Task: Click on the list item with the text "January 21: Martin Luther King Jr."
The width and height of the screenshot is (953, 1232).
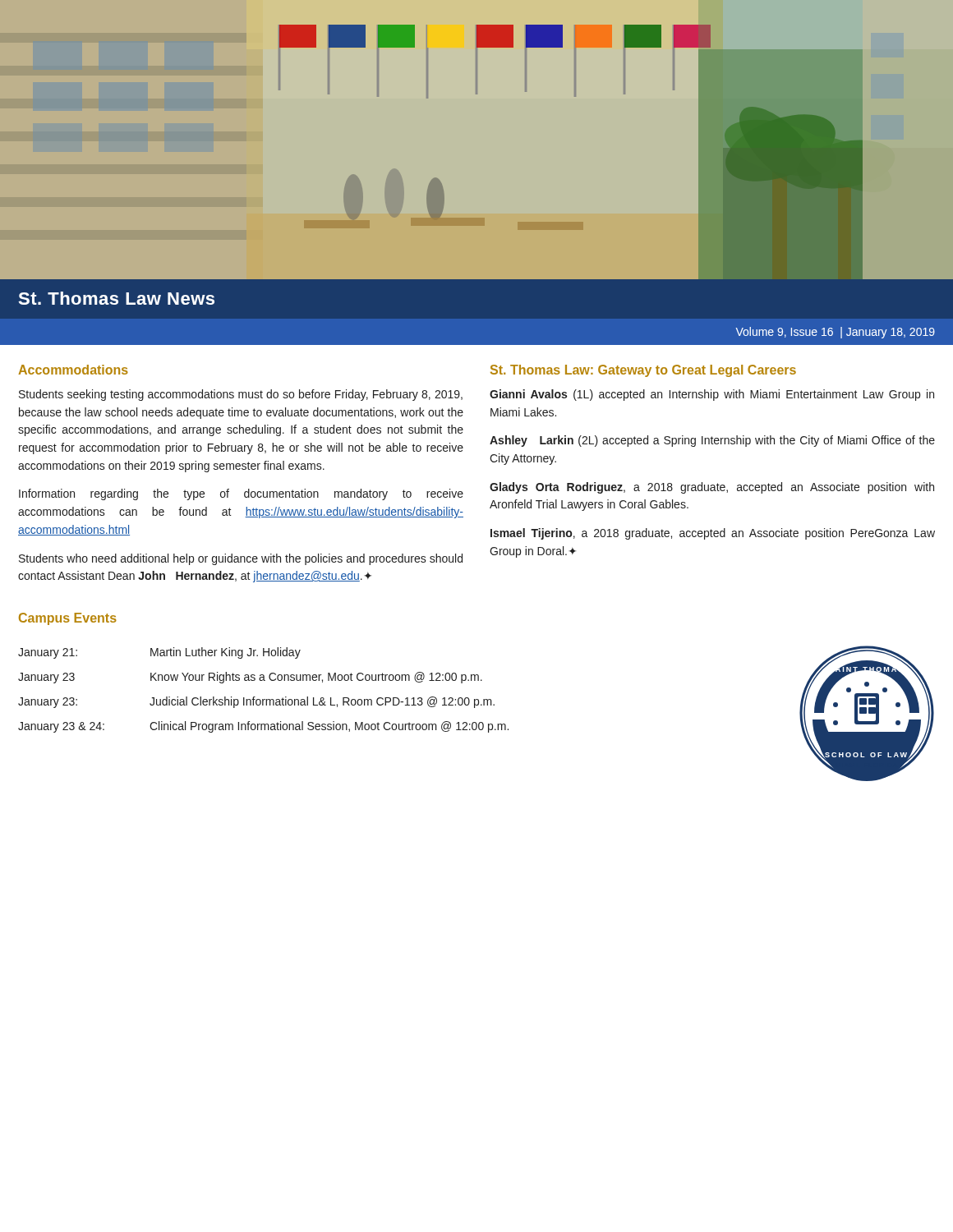Action: coord(159,652)
